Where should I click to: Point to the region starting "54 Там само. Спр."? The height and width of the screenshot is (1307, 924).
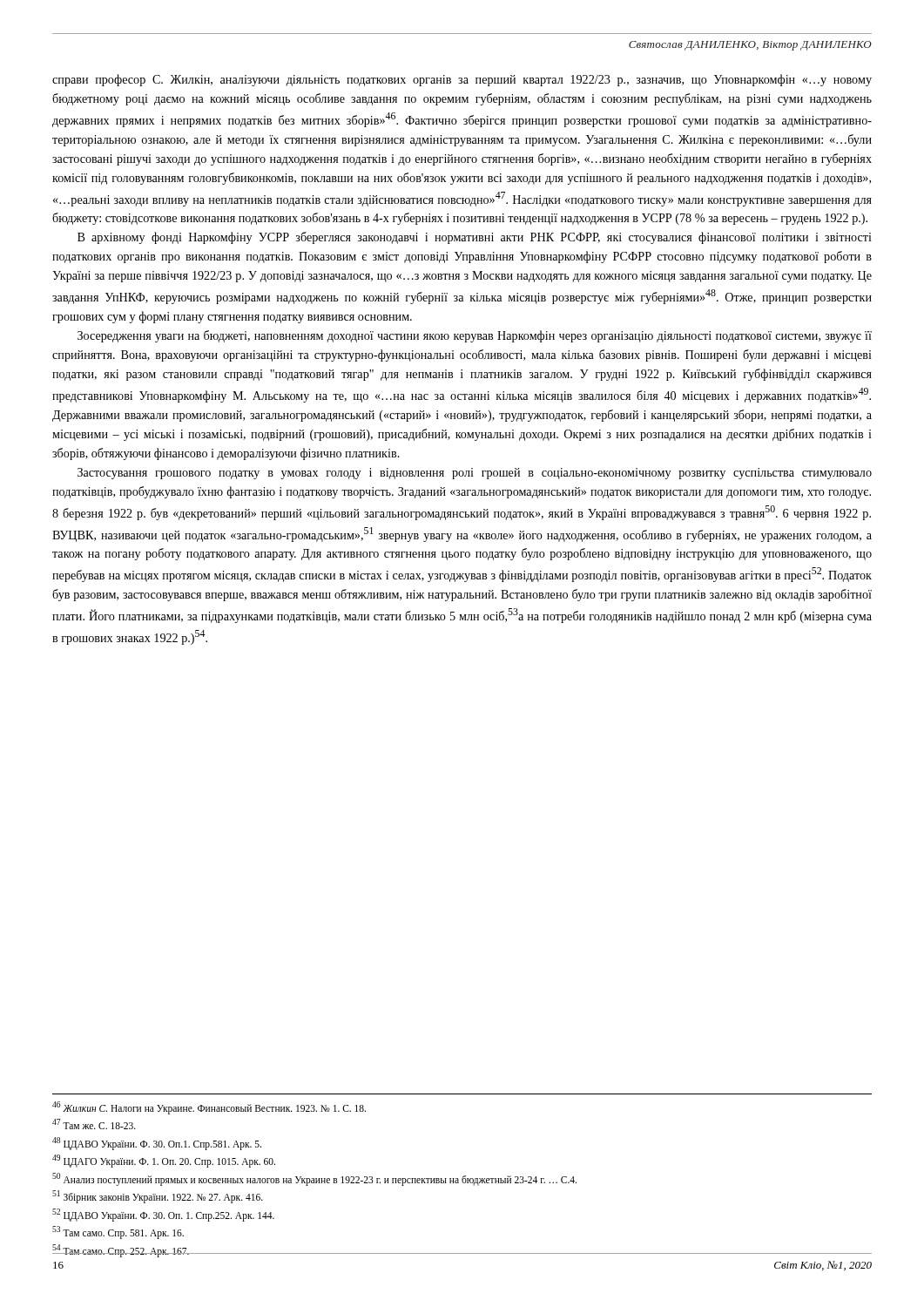click(121, 1249)
